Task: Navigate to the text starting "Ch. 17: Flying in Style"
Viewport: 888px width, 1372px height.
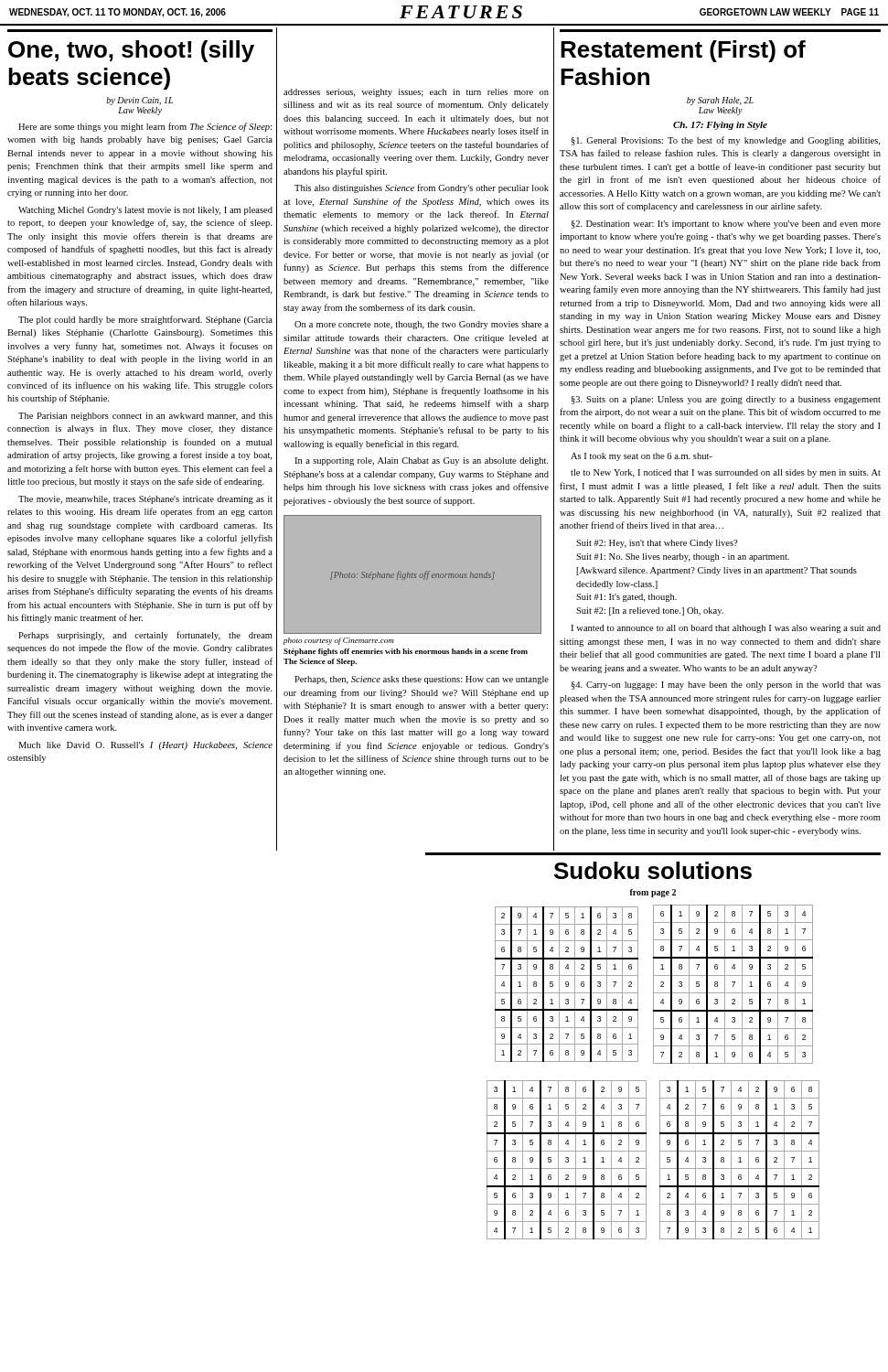Action: pyautogui.click(x=720, y=124)
